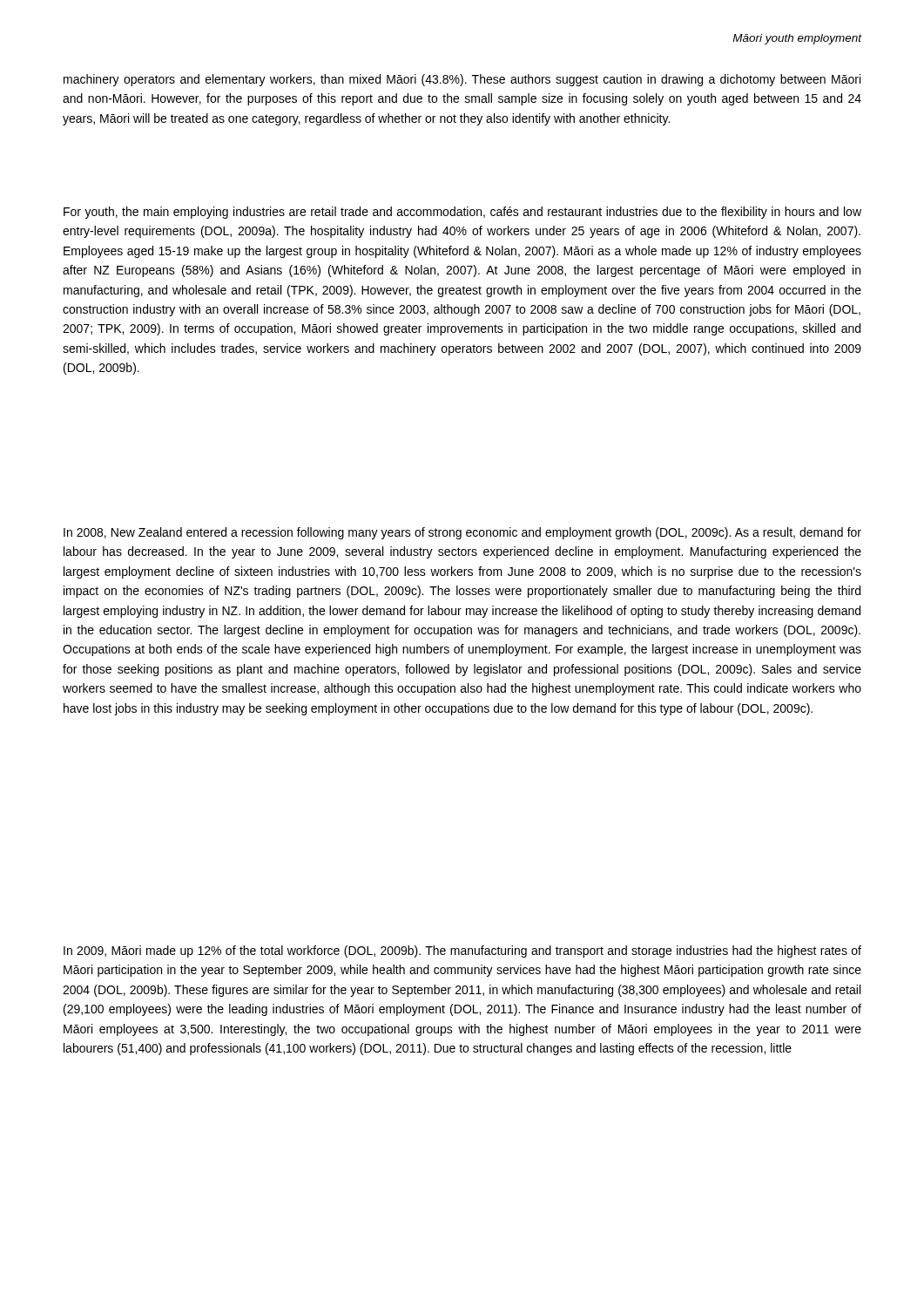
Task: Locate the block starting "In 2008, New"
Action: point(462,620)
